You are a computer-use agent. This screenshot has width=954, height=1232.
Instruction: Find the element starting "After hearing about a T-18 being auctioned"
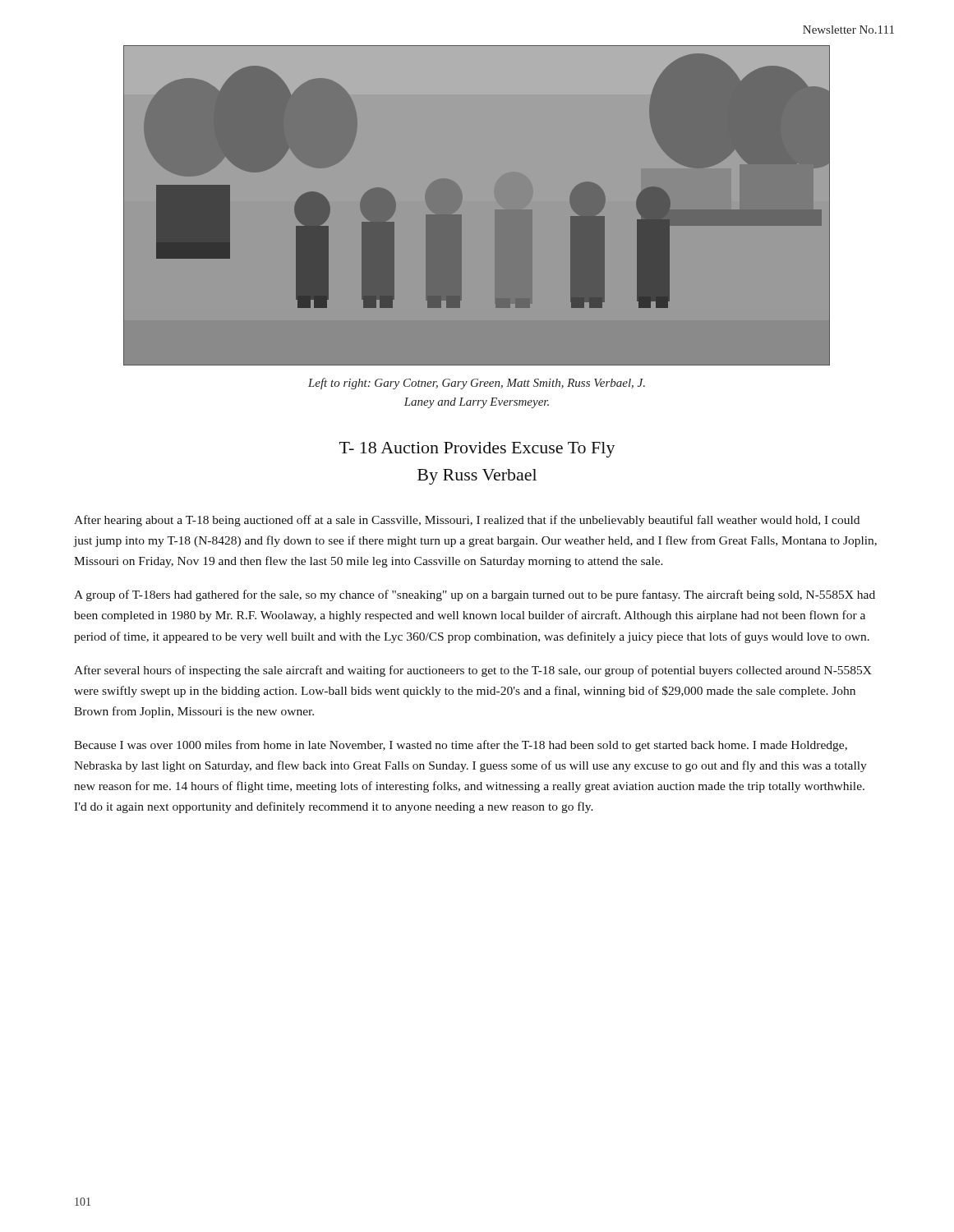[x=477, y=540]
